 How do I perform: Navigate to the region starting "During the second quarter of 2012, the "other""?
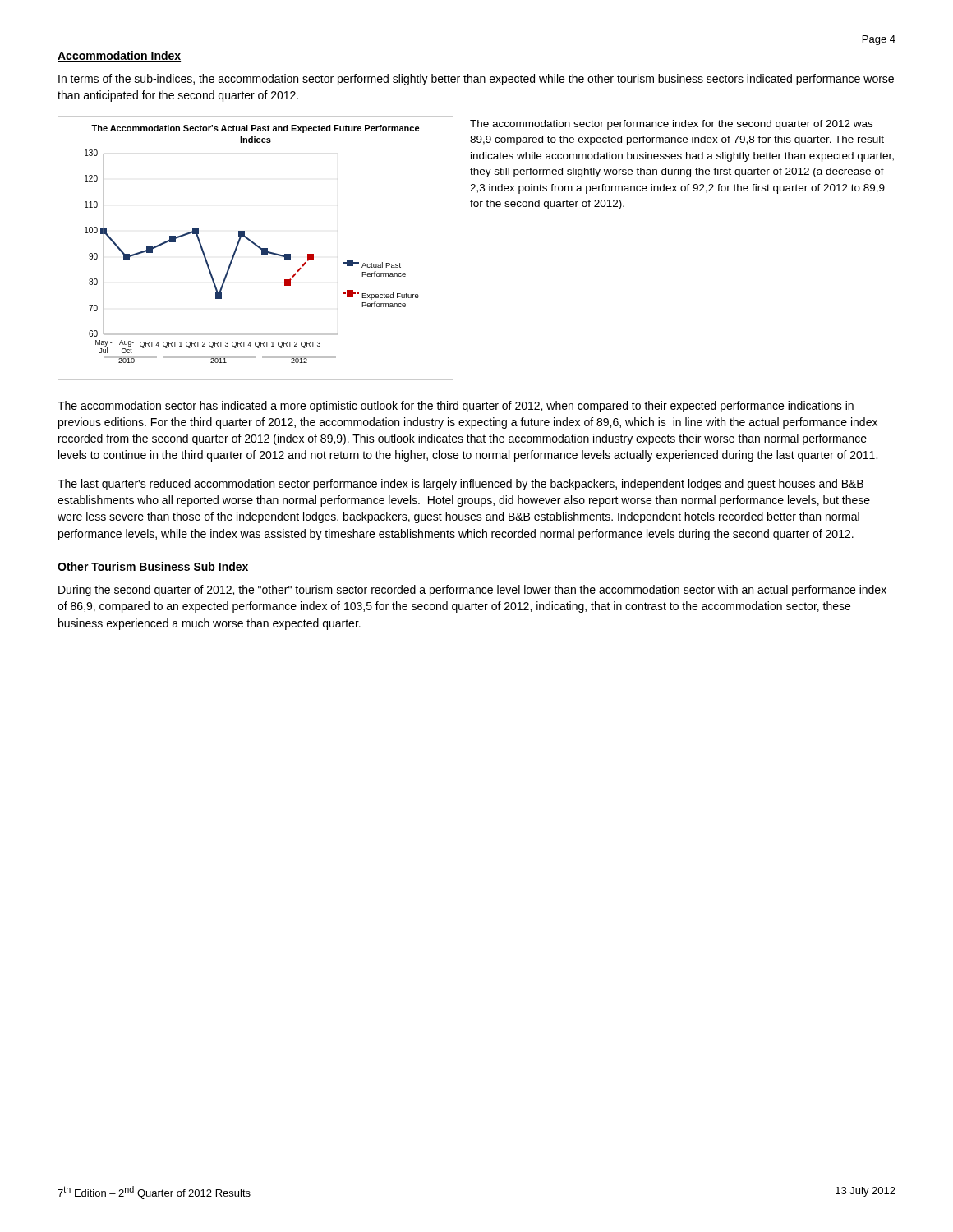pos(472,606)
